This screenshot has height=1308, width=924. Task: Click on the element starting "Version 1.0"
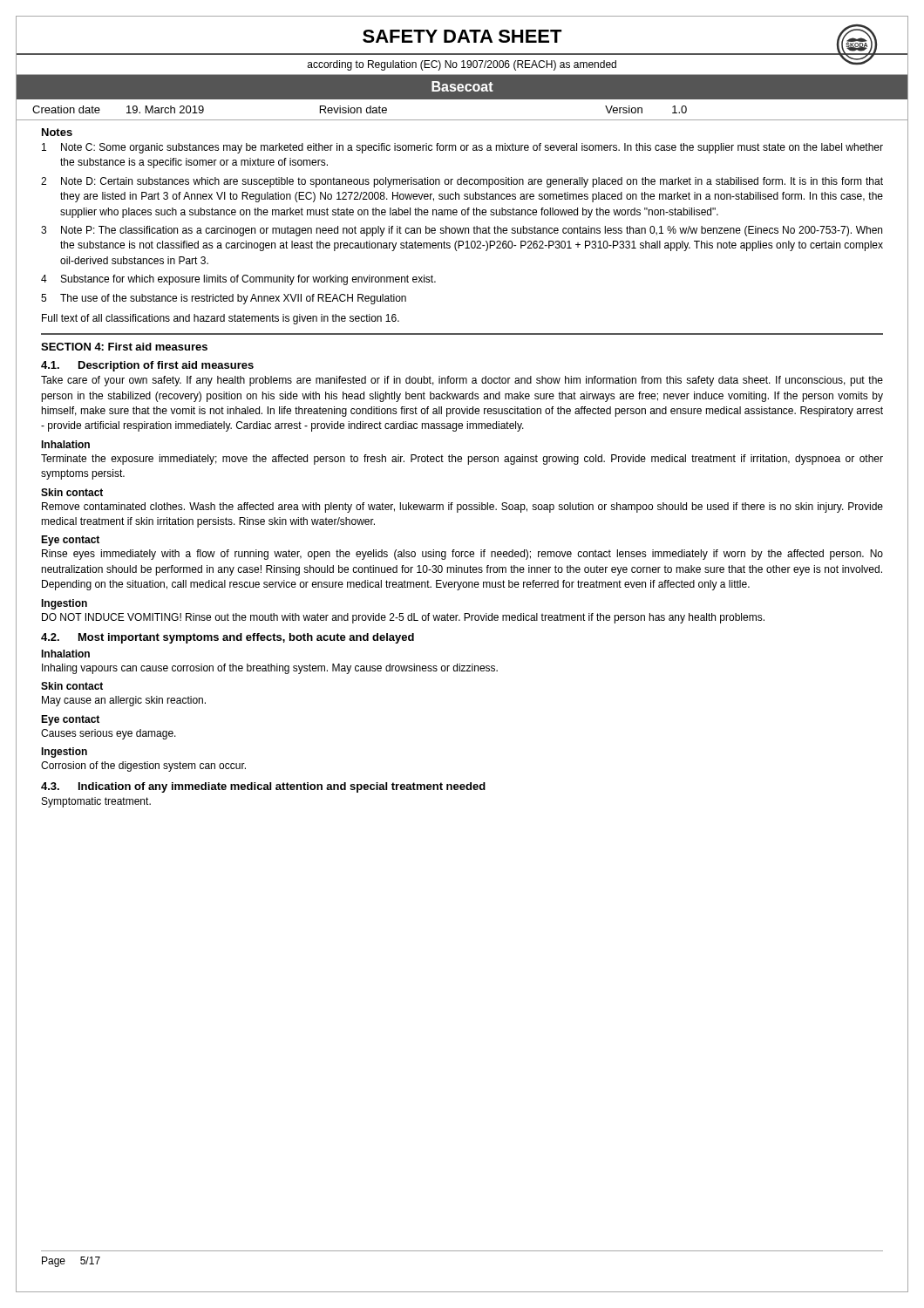tap(646, 109)
